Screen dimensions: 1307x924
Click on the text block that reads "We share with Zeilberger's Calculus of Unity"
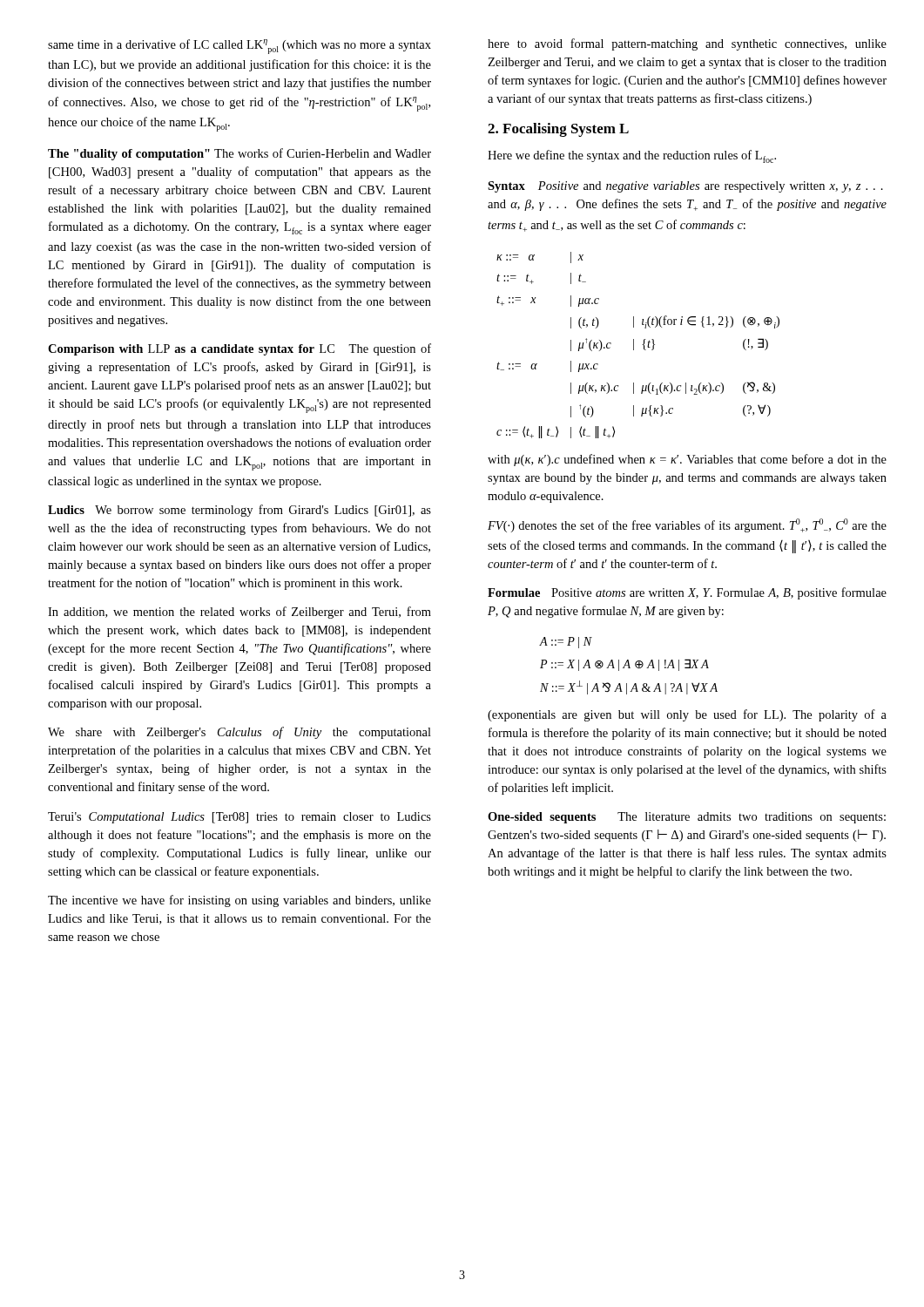click(x=239, y=760)
